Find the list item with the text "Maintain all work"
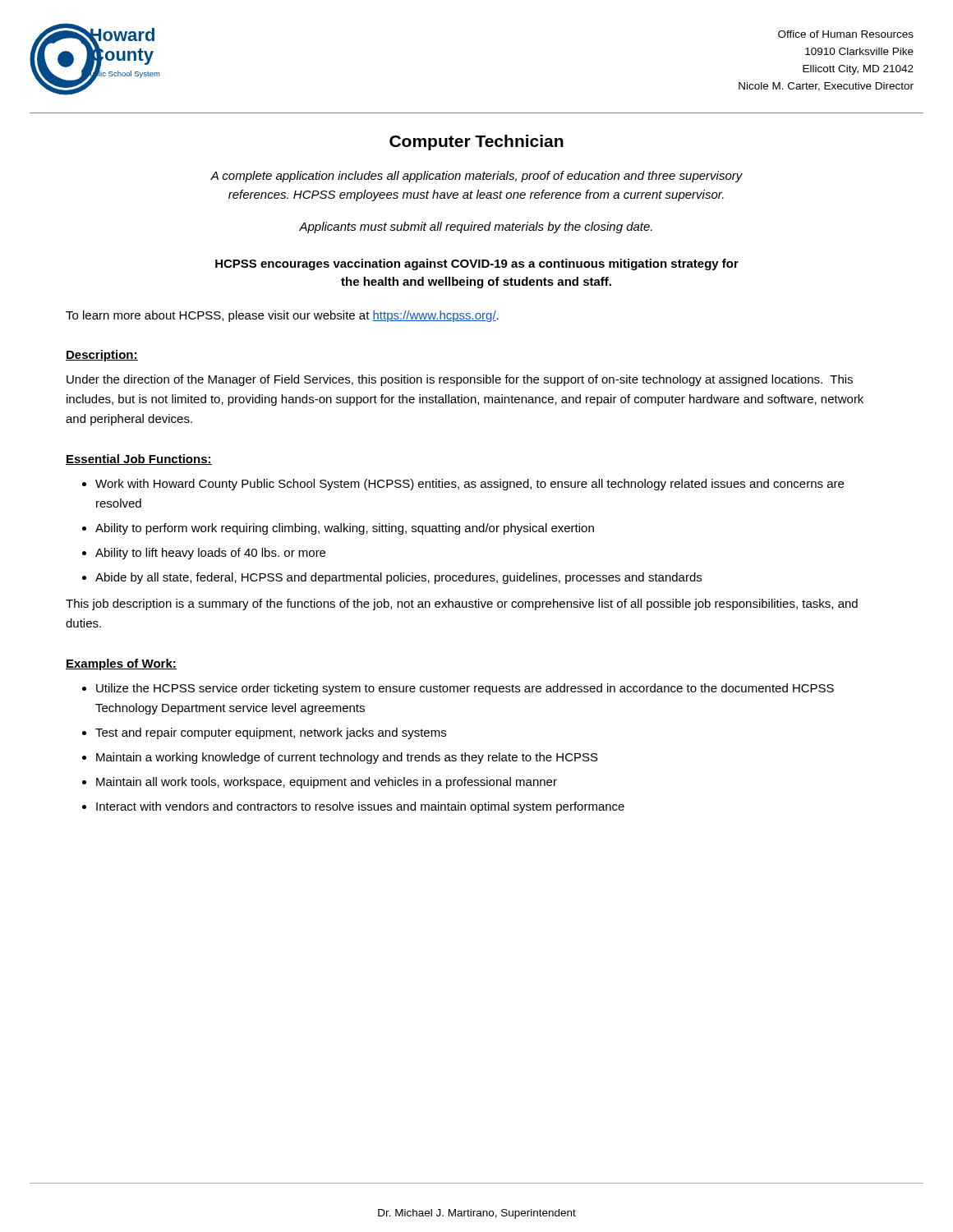The height and width of the screenshot is (1232, 953). tap(326, 782)
